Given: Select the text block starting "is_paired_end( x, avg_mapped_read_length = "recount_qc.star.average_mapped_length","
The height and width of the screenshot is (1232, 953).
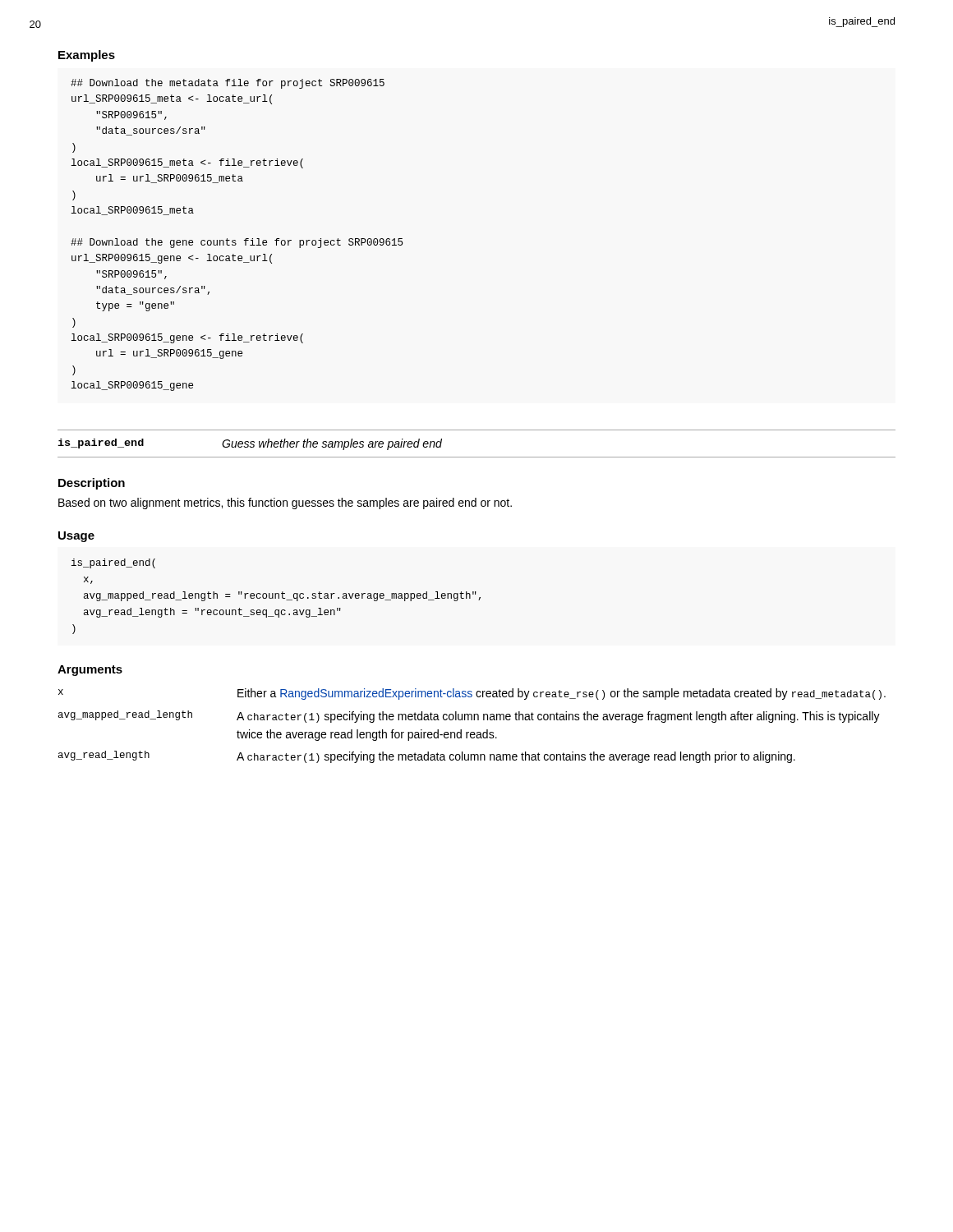Looking at the screenshot, I should coord(476,596).
